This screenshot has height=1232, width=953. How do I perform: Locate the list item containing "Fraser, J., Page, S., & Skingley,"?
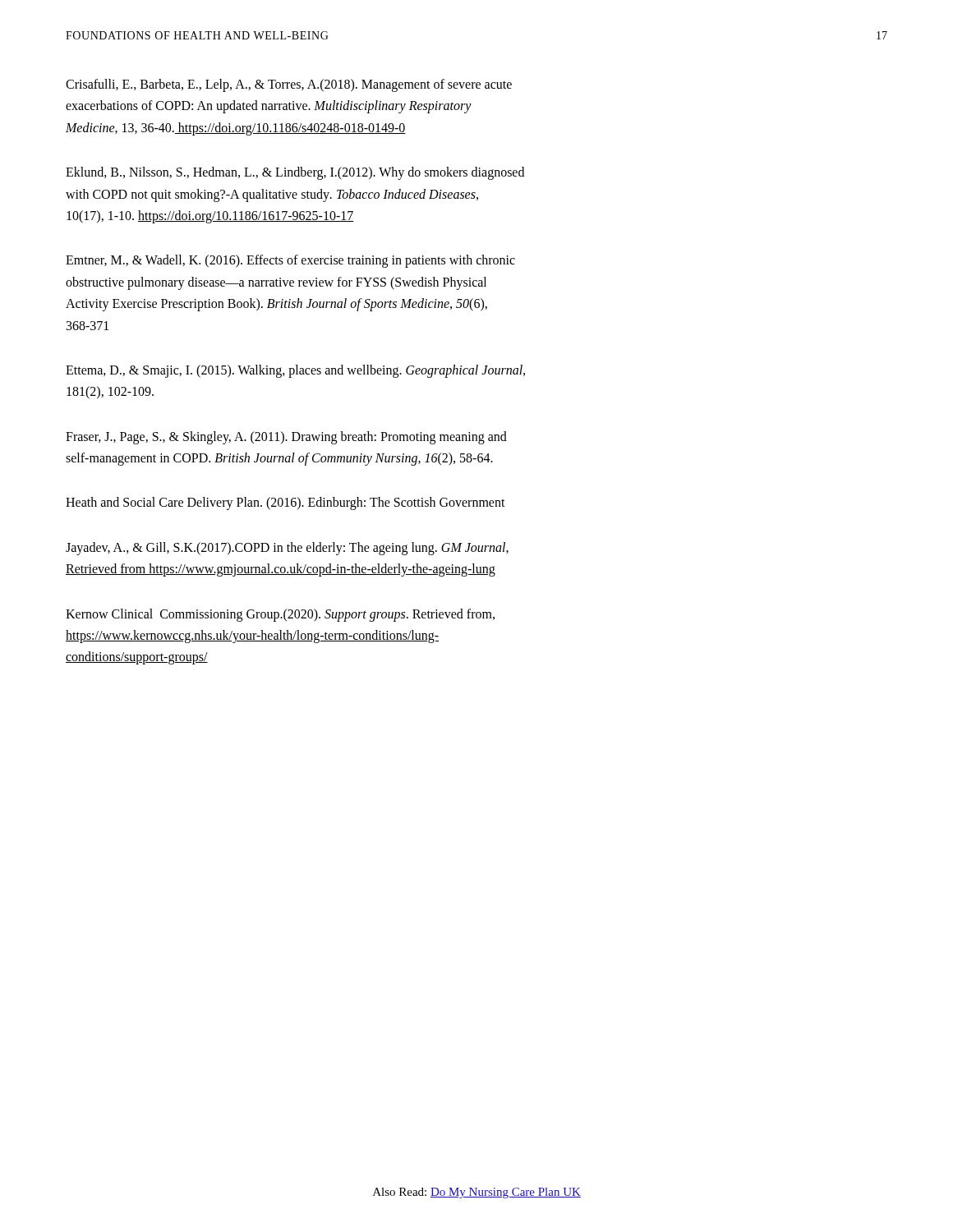coord(476,448)
